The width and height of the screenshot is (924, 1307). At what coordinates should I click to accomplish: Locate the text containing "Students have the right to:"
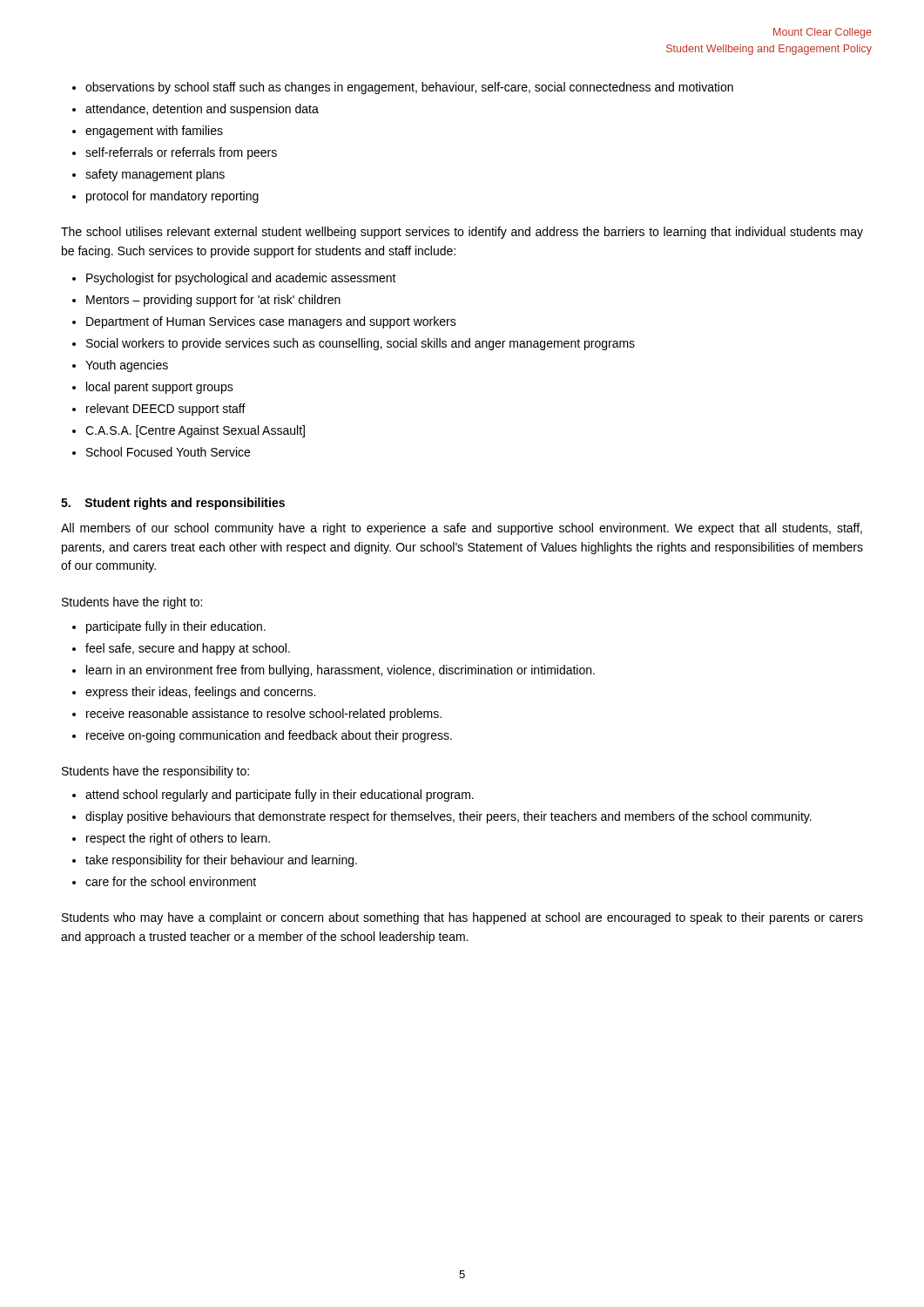(x=132, y=602)
